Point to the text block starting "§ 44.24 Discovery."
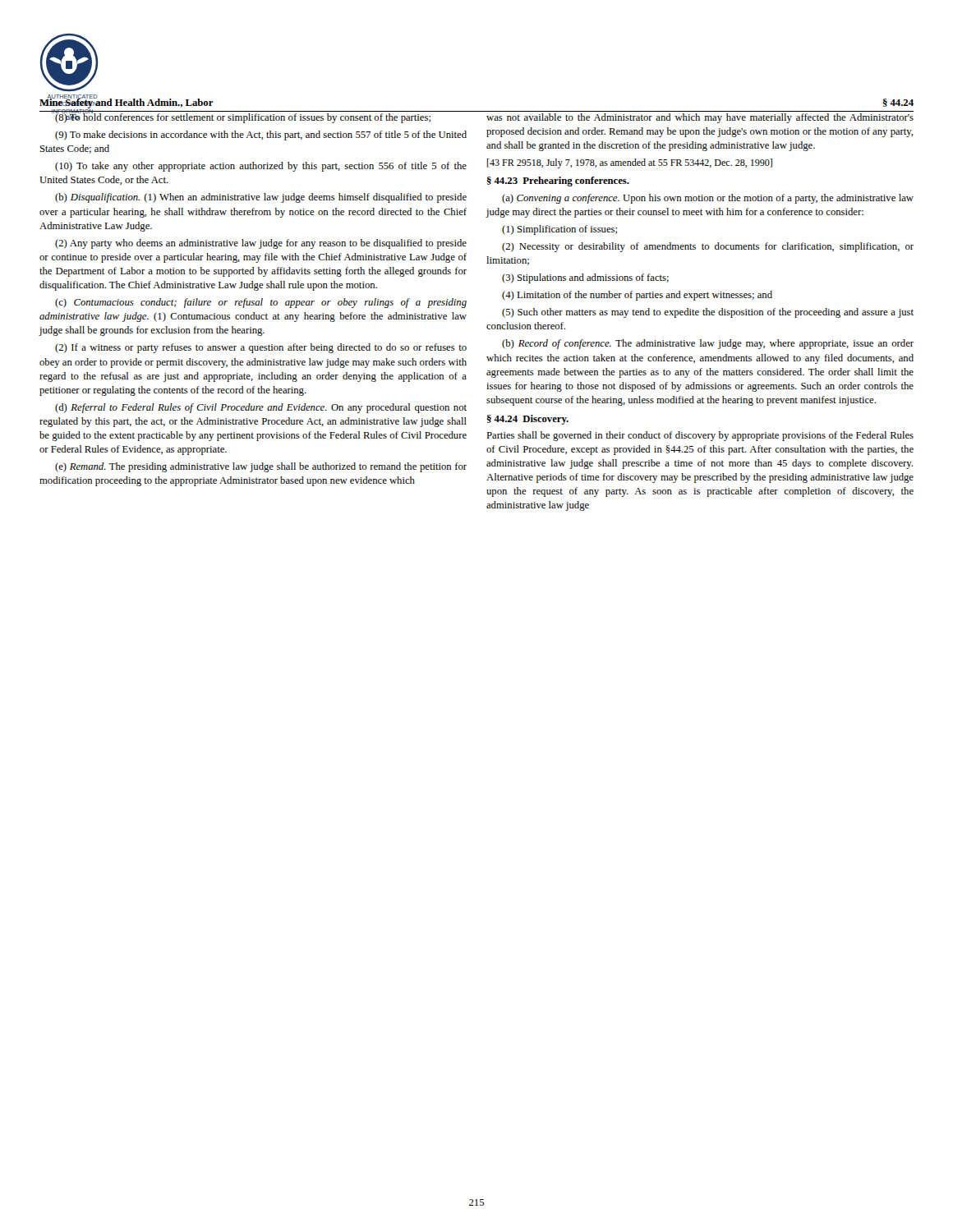This screenshot has height=1232, width=953. tap(527, 419)
